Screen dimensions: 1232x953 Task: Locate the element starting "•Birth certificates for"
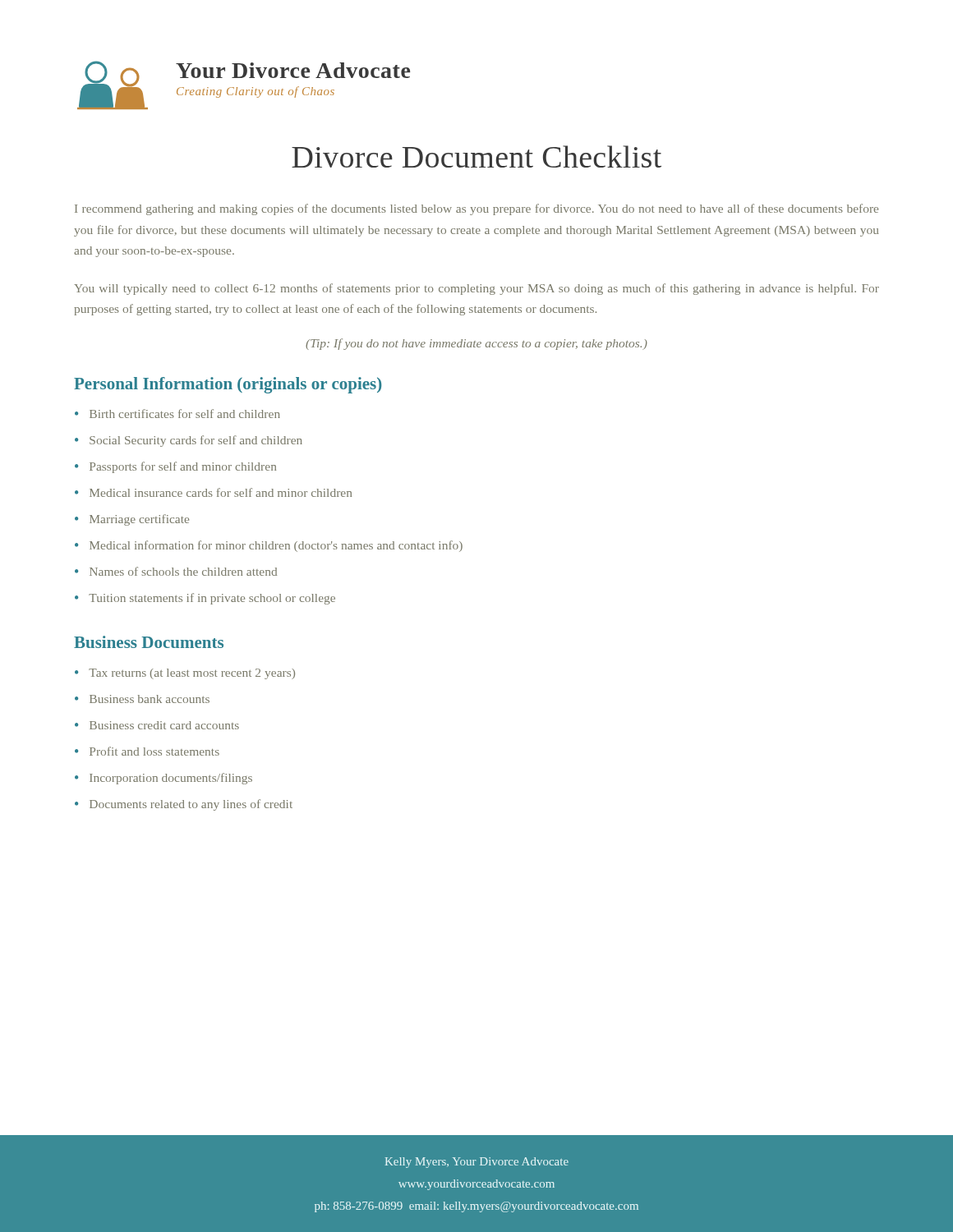tap(177, 415)
